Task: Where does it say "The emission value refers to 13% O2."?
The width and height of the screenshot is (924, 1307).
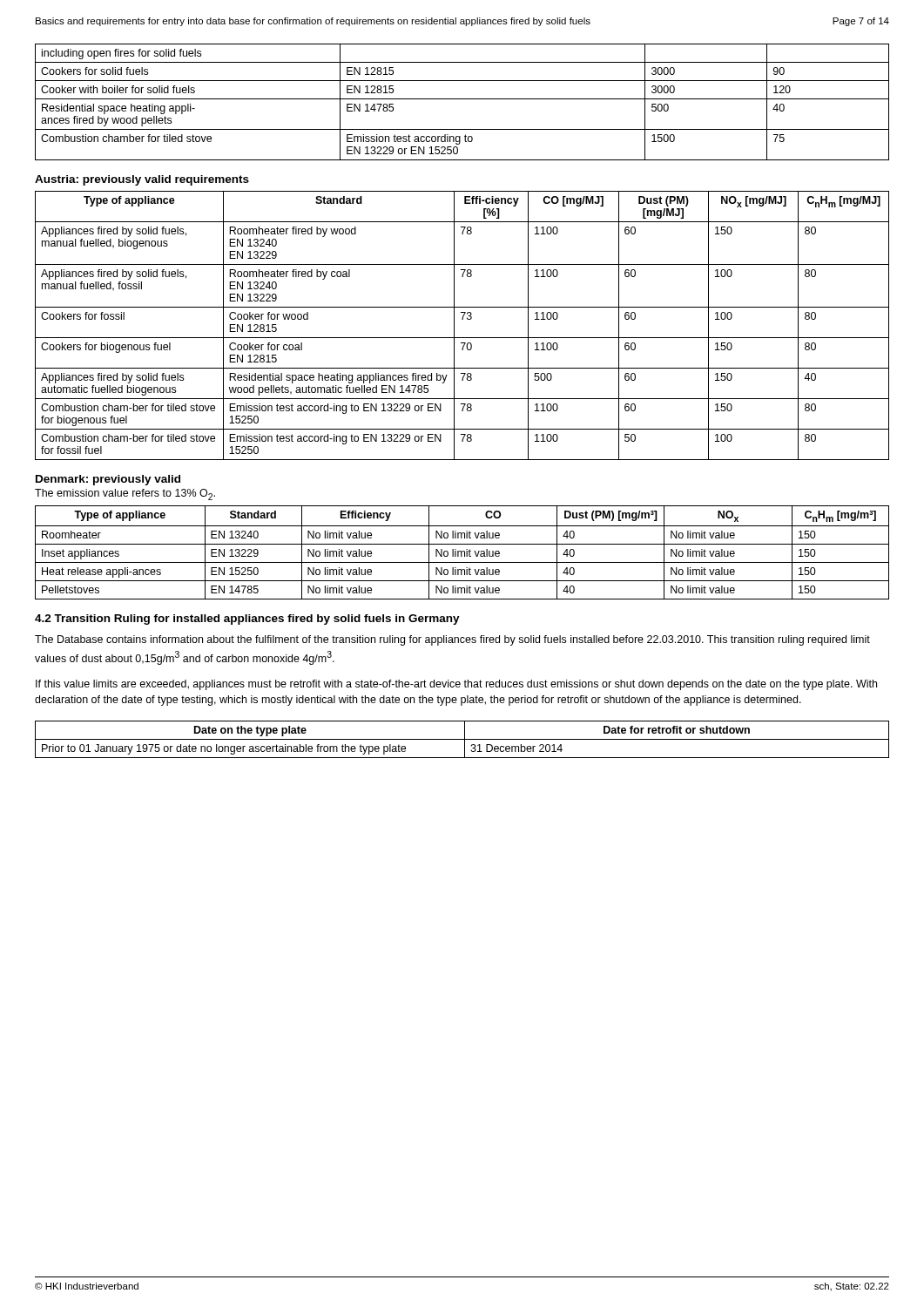Action: point(125,494)
